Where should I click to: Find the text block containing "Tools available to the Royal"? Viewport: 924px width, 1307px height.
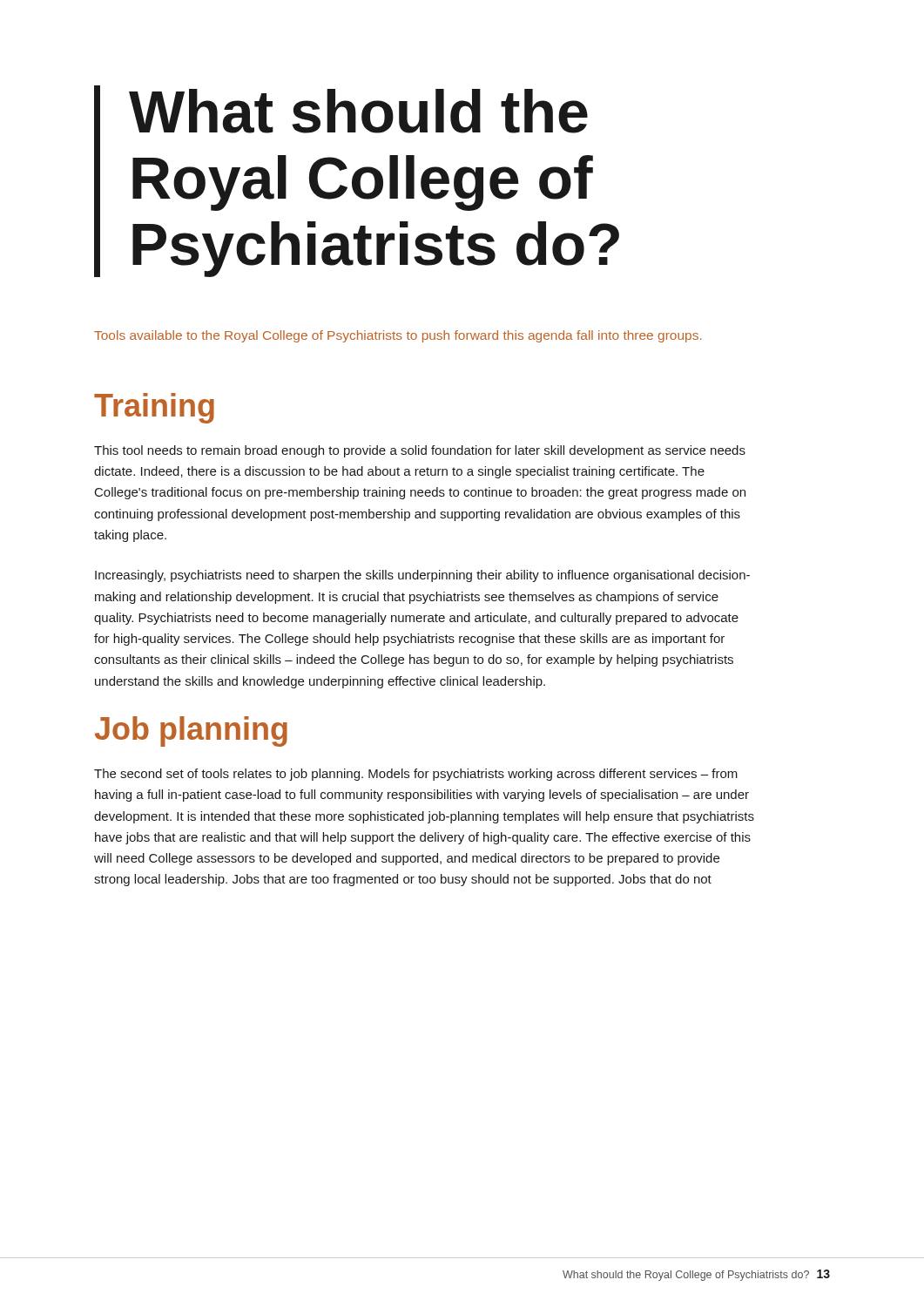coord(398,335)
